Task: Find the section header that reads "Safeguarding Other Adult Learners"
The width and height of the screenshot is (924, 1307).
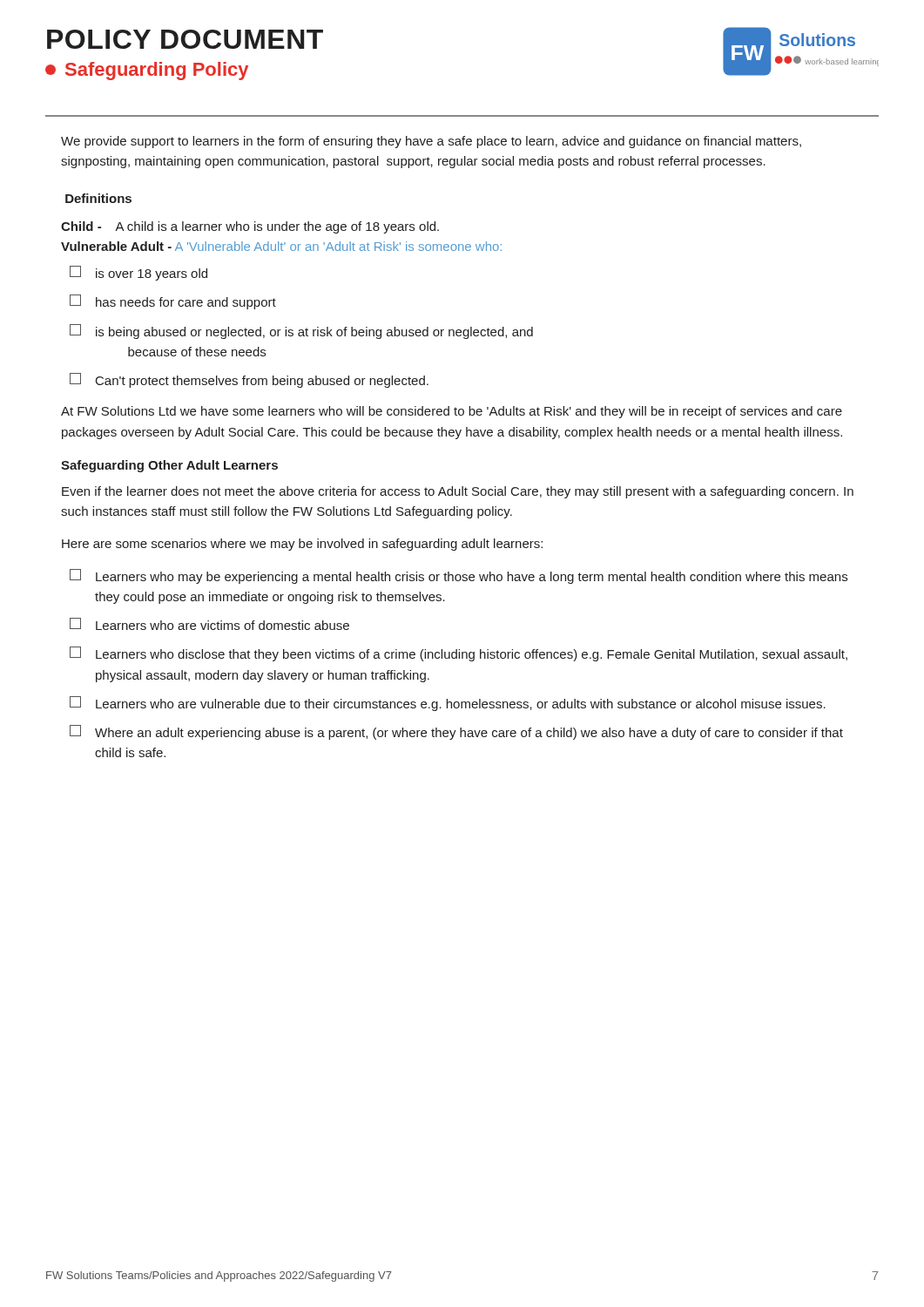Action: click(170, 465)
